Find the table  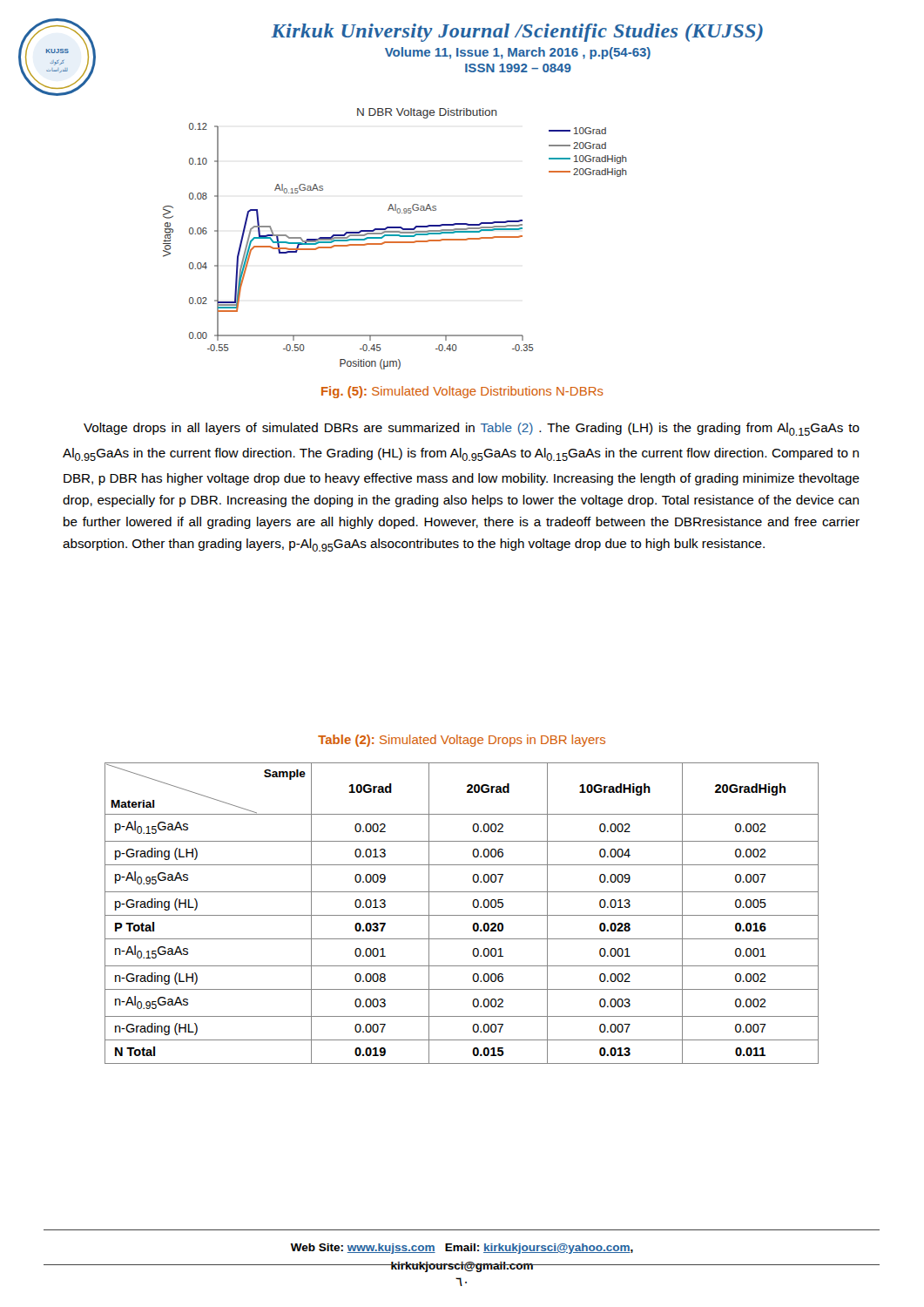(462, 913)
